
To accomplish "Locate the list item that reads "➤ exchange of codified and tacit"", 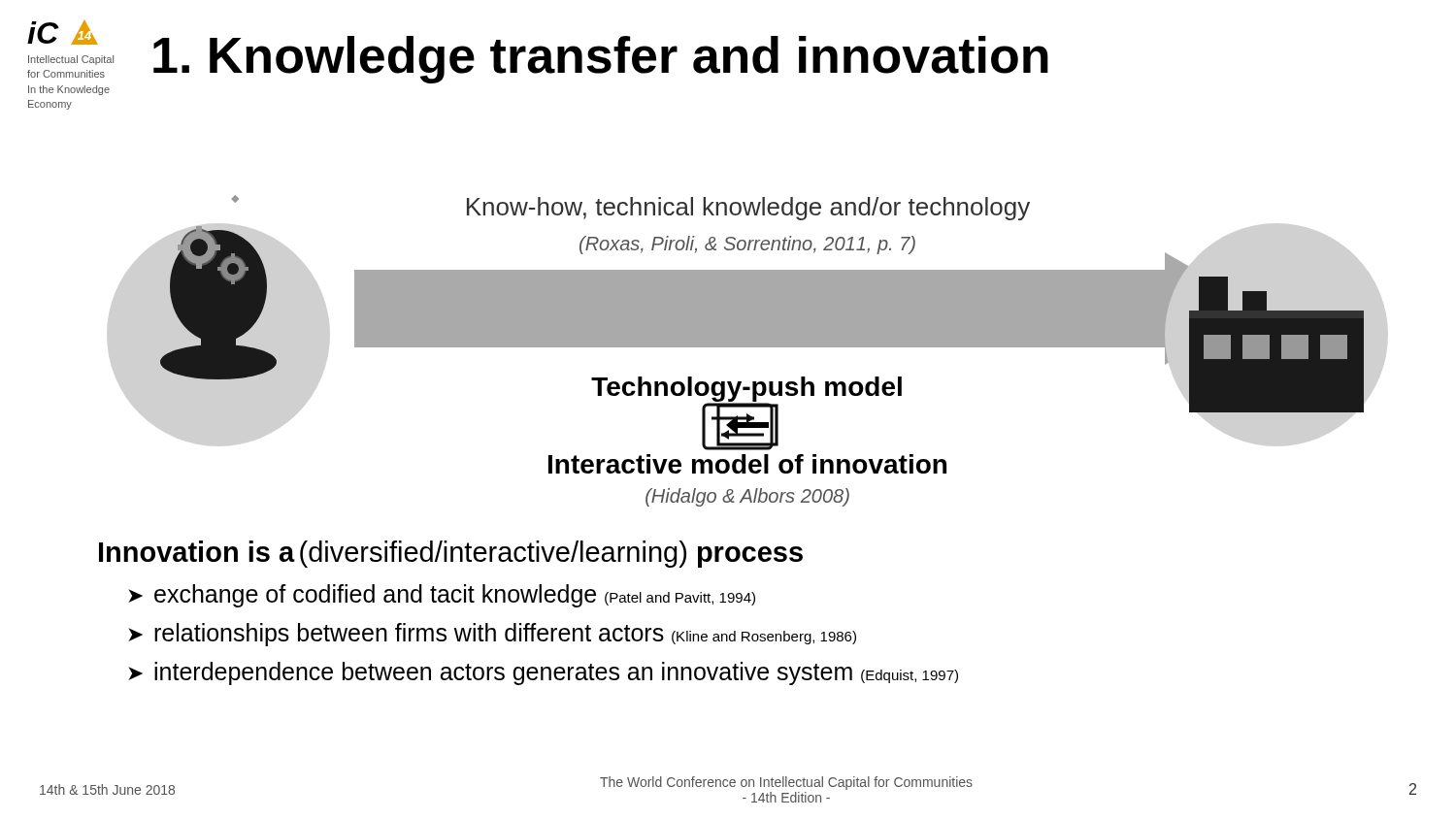I will 441,594.
